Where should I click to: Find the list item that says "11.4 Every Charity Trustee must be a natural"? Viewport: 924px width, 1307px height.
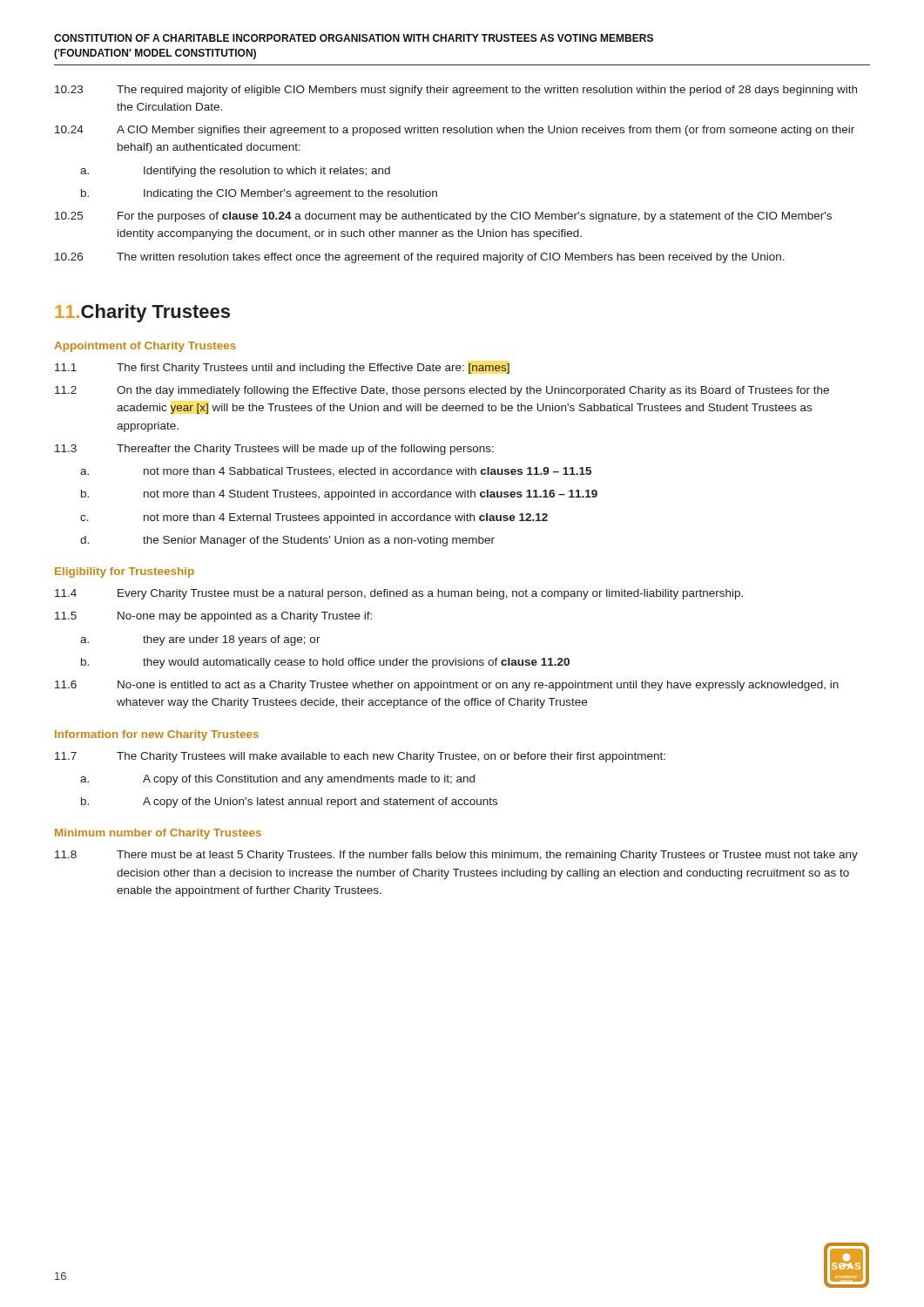[x=462, y=594]
